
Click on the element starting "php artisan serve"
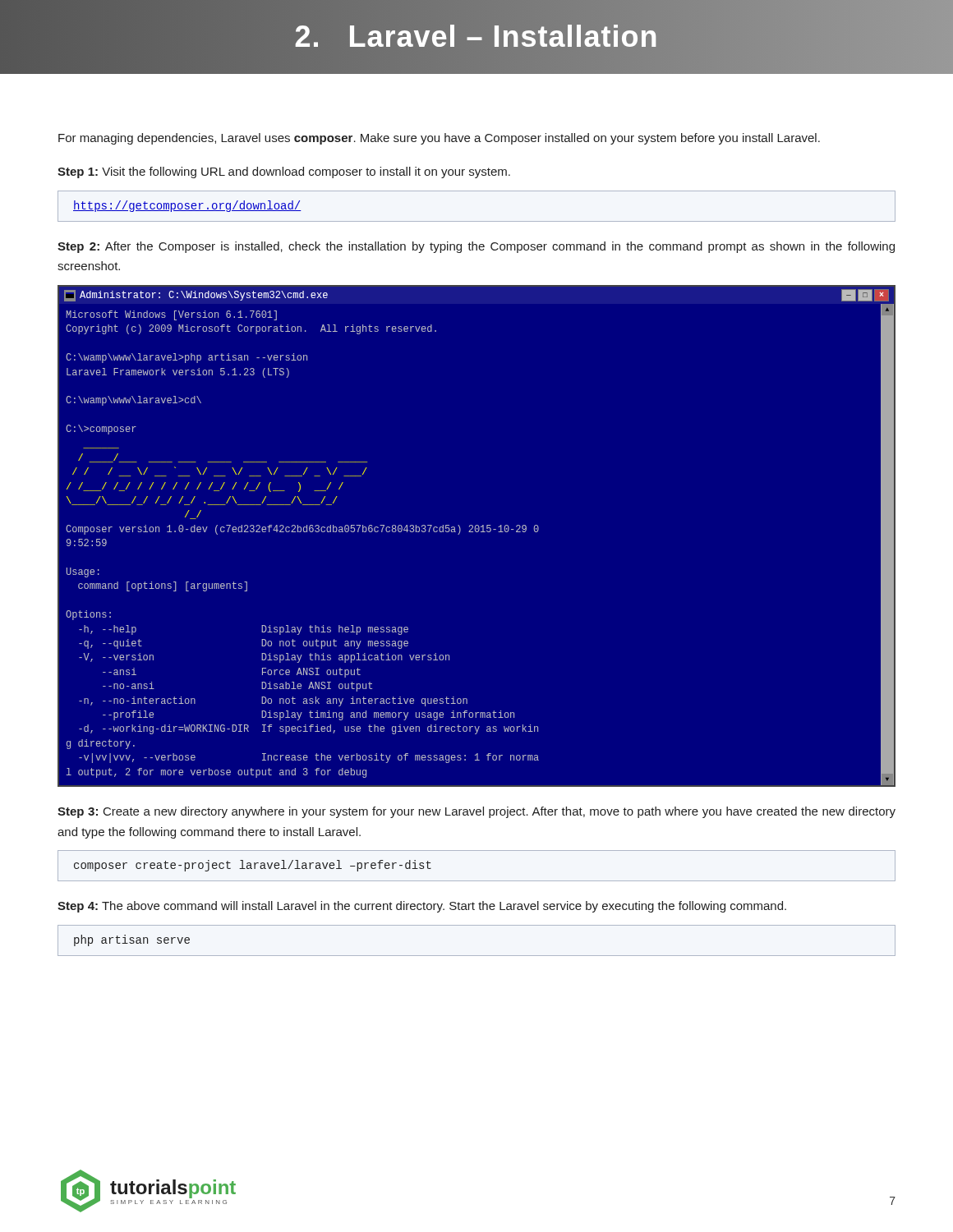tap(132, 941)
